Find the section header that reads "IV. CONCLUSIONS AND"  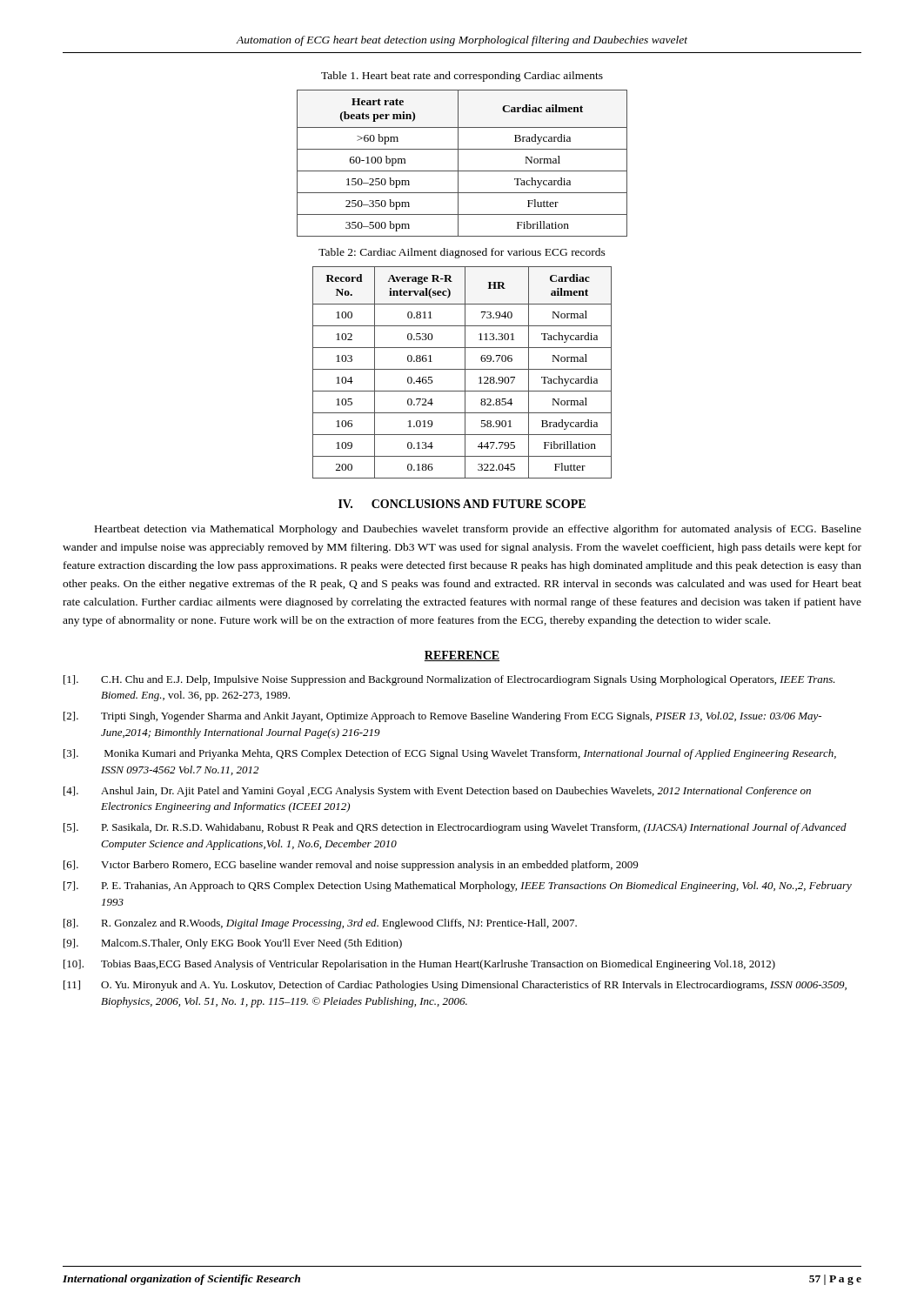point(462,504)
